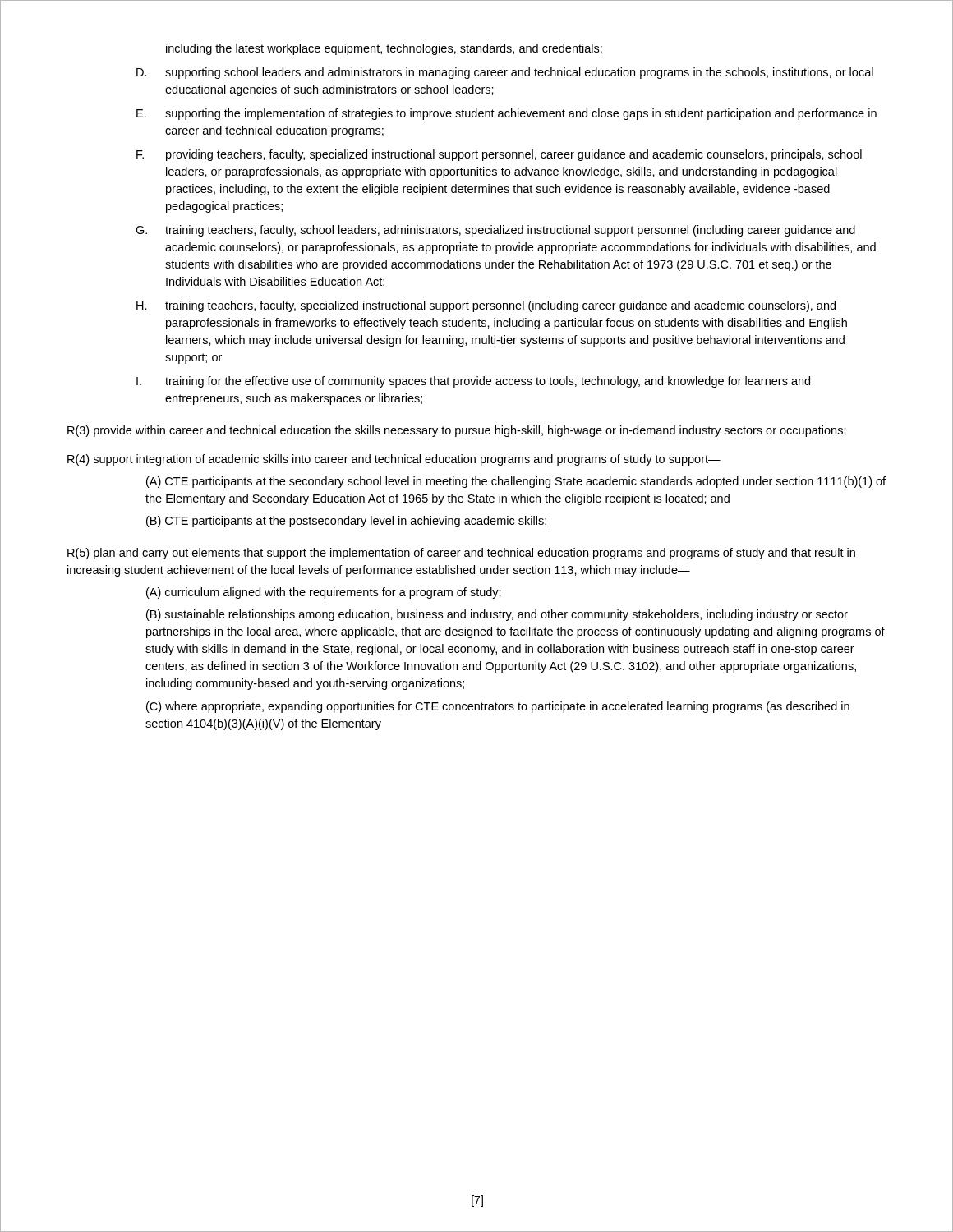
Task: Select the list item that says "I. training for the effective use of"
Action: click(511, 390)
